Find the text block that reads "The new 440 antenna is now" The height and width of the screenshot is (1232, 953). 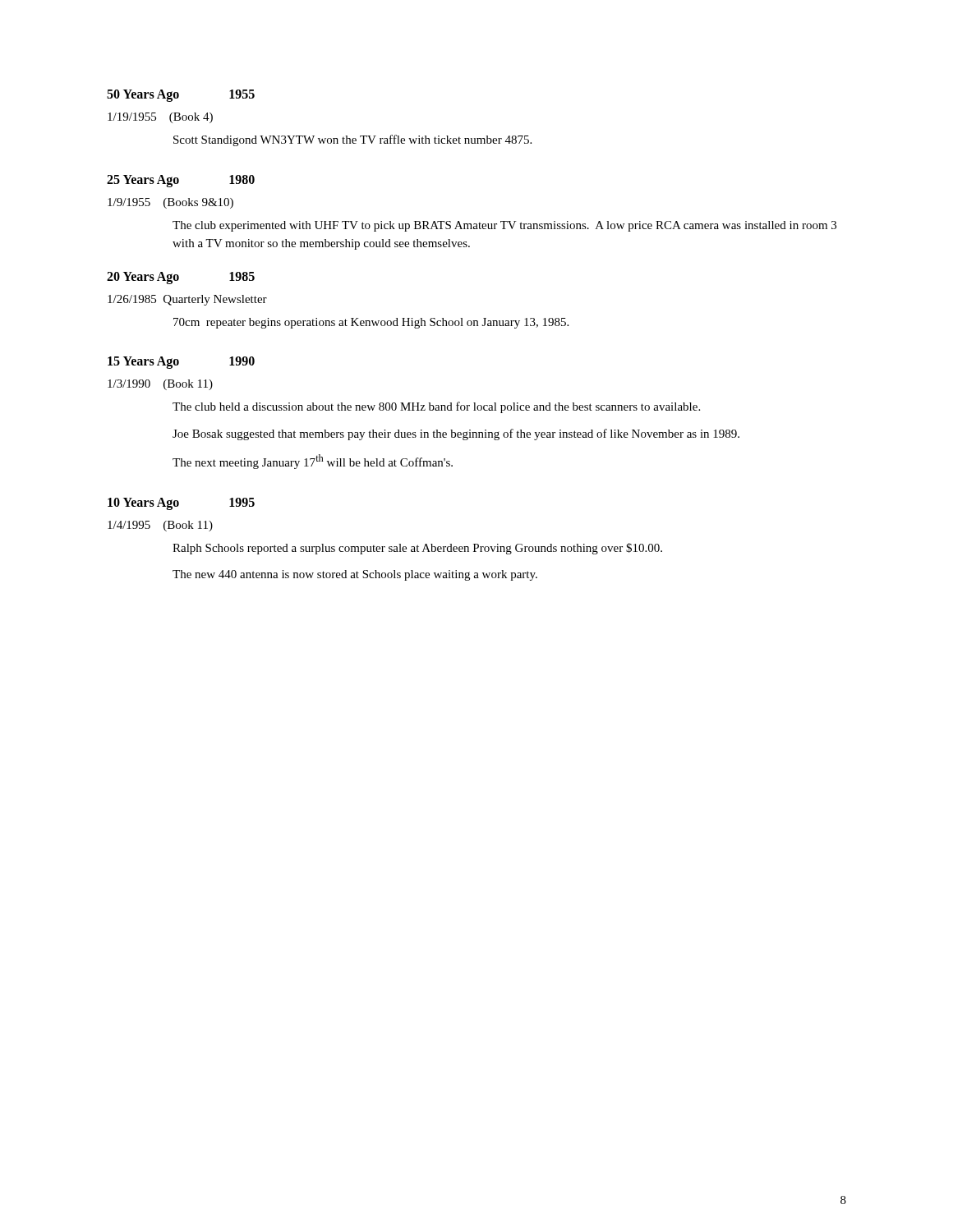pyautogui.click(x=355, y=574)
